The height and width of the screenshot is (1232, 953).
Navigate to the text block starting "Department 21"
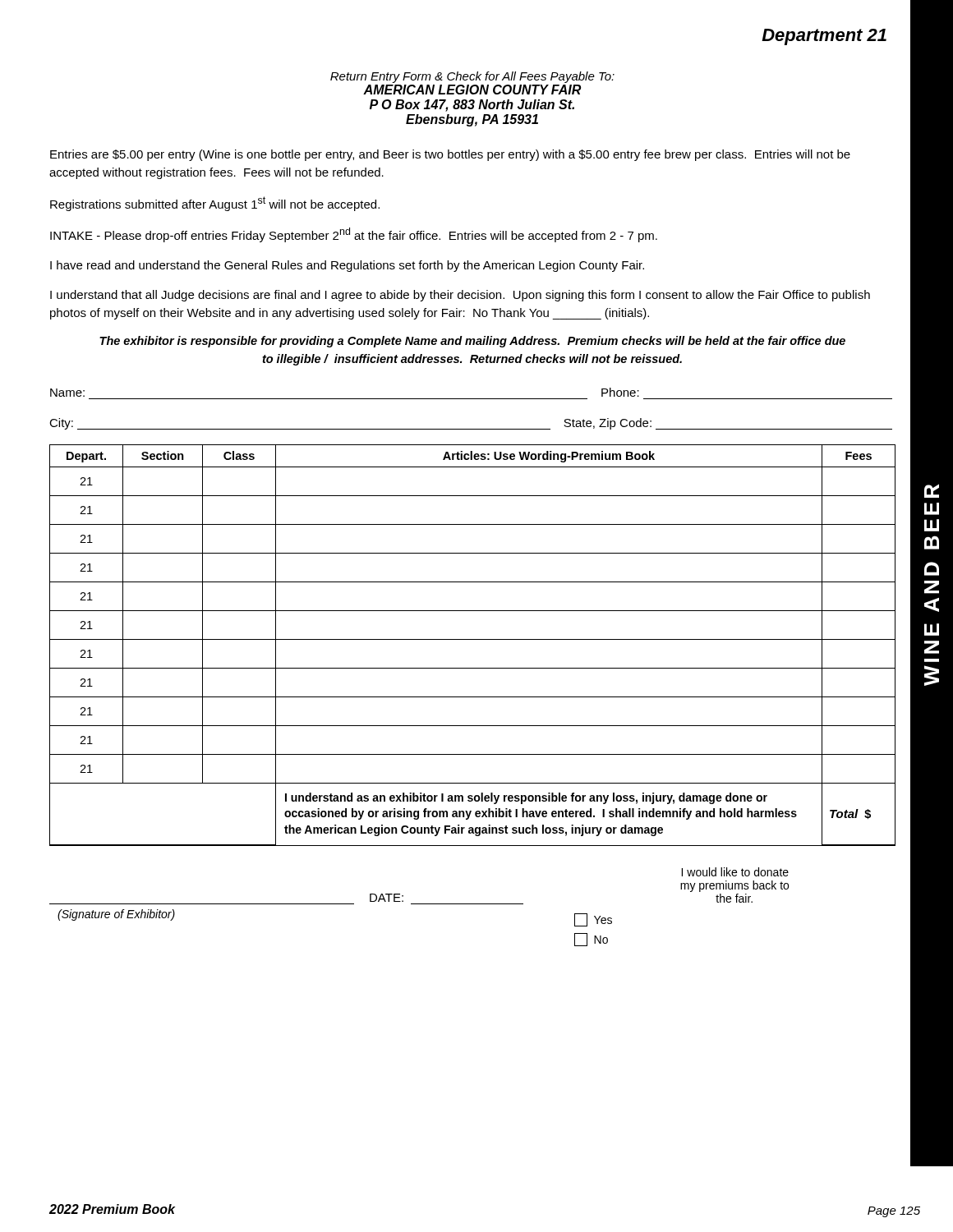(824, 35)
